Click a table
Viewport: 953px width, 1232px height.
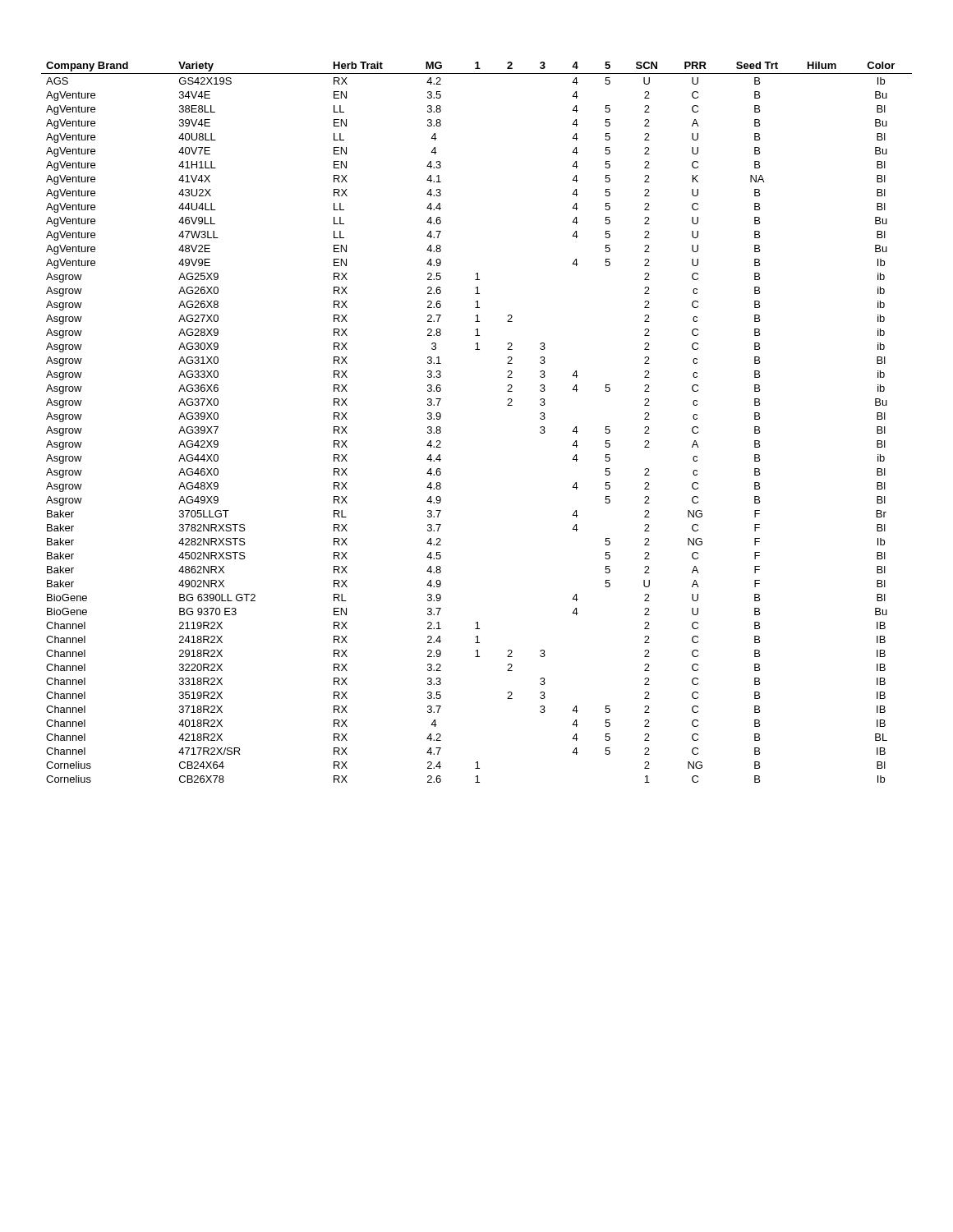pos(476,422)
